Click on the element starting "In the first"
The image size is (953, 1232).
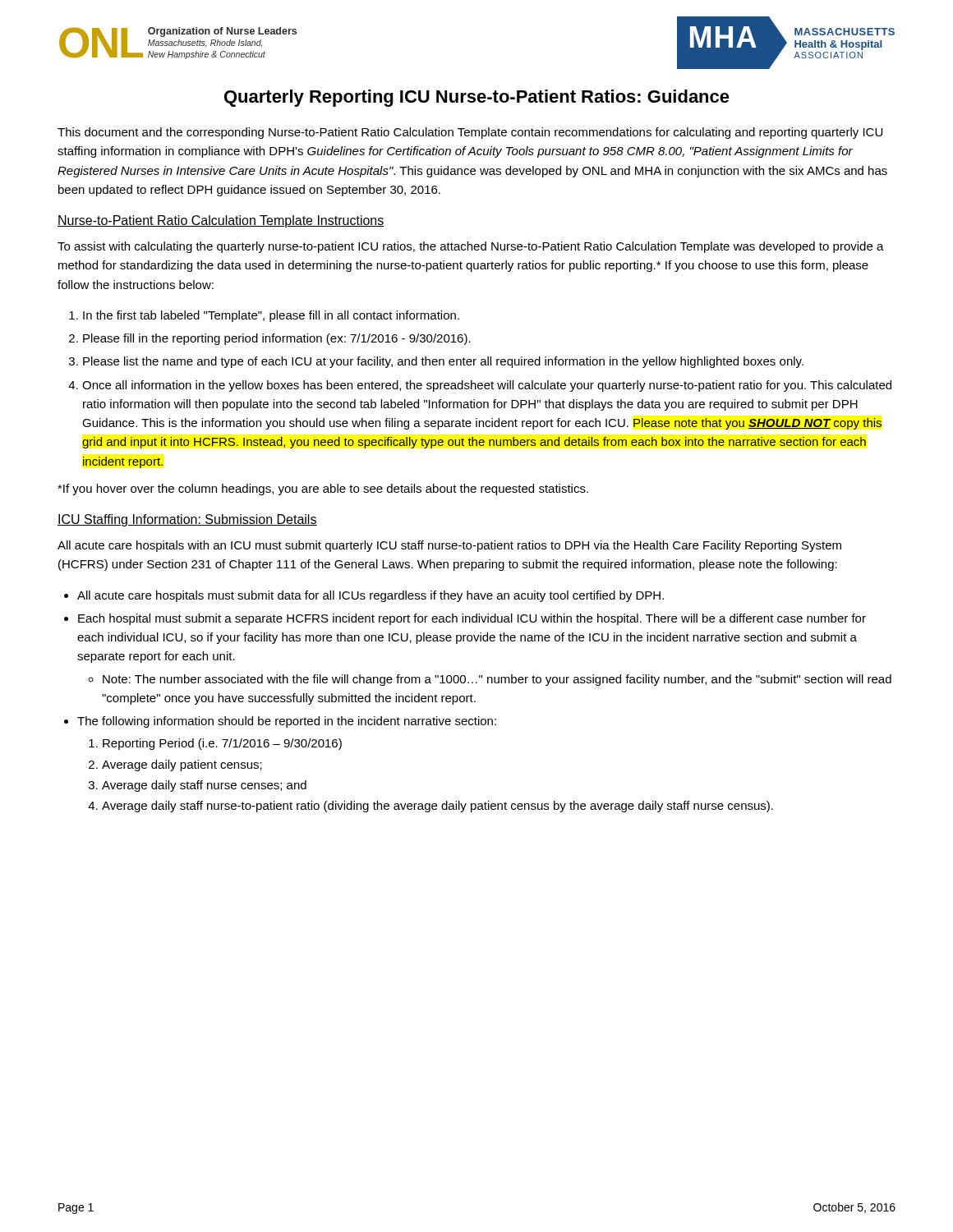coord(271,315)
